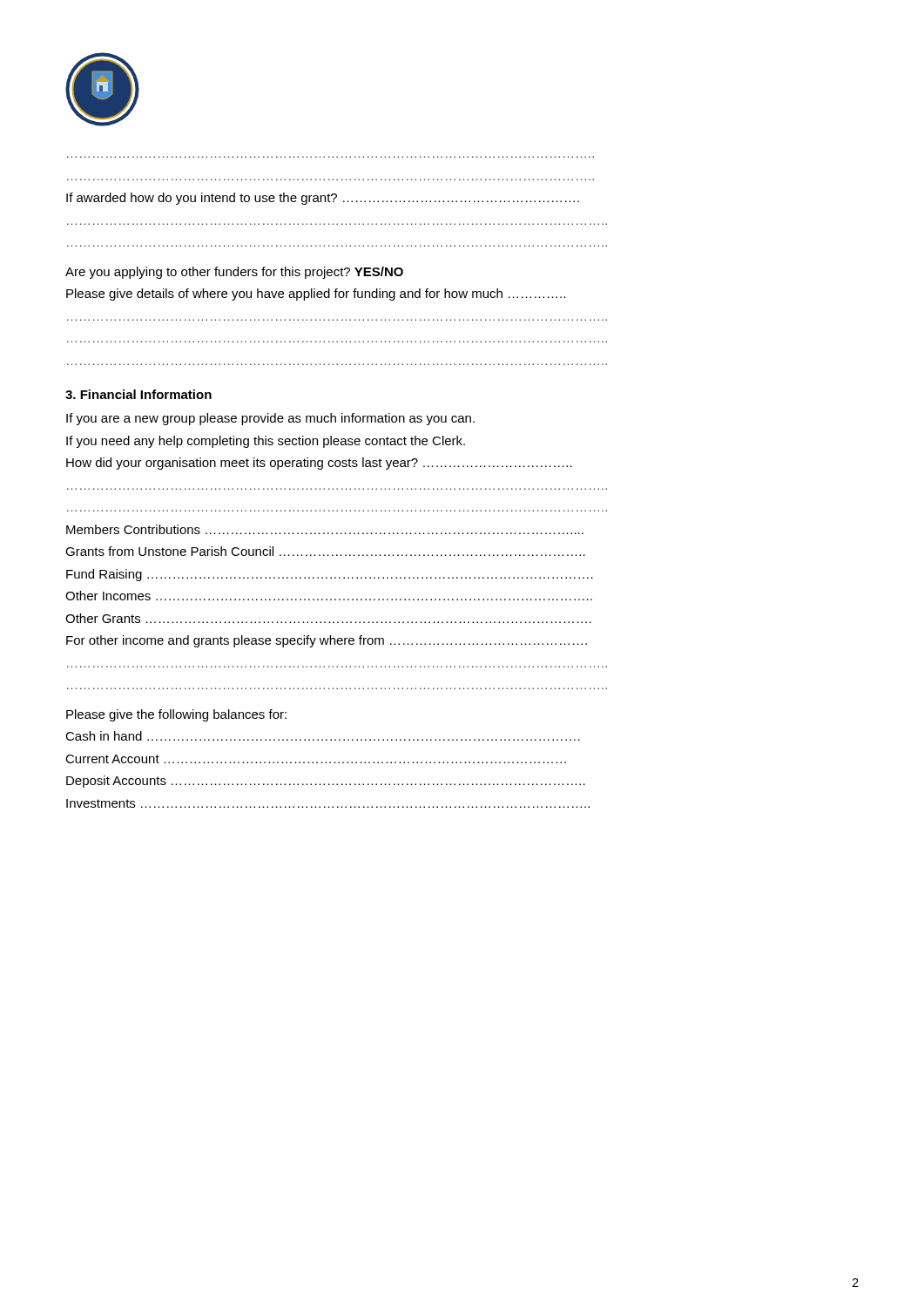Click where it says "Please give the following balances for:"
The height and width of the screenshot is (1307, 924).
pos(176,715)
